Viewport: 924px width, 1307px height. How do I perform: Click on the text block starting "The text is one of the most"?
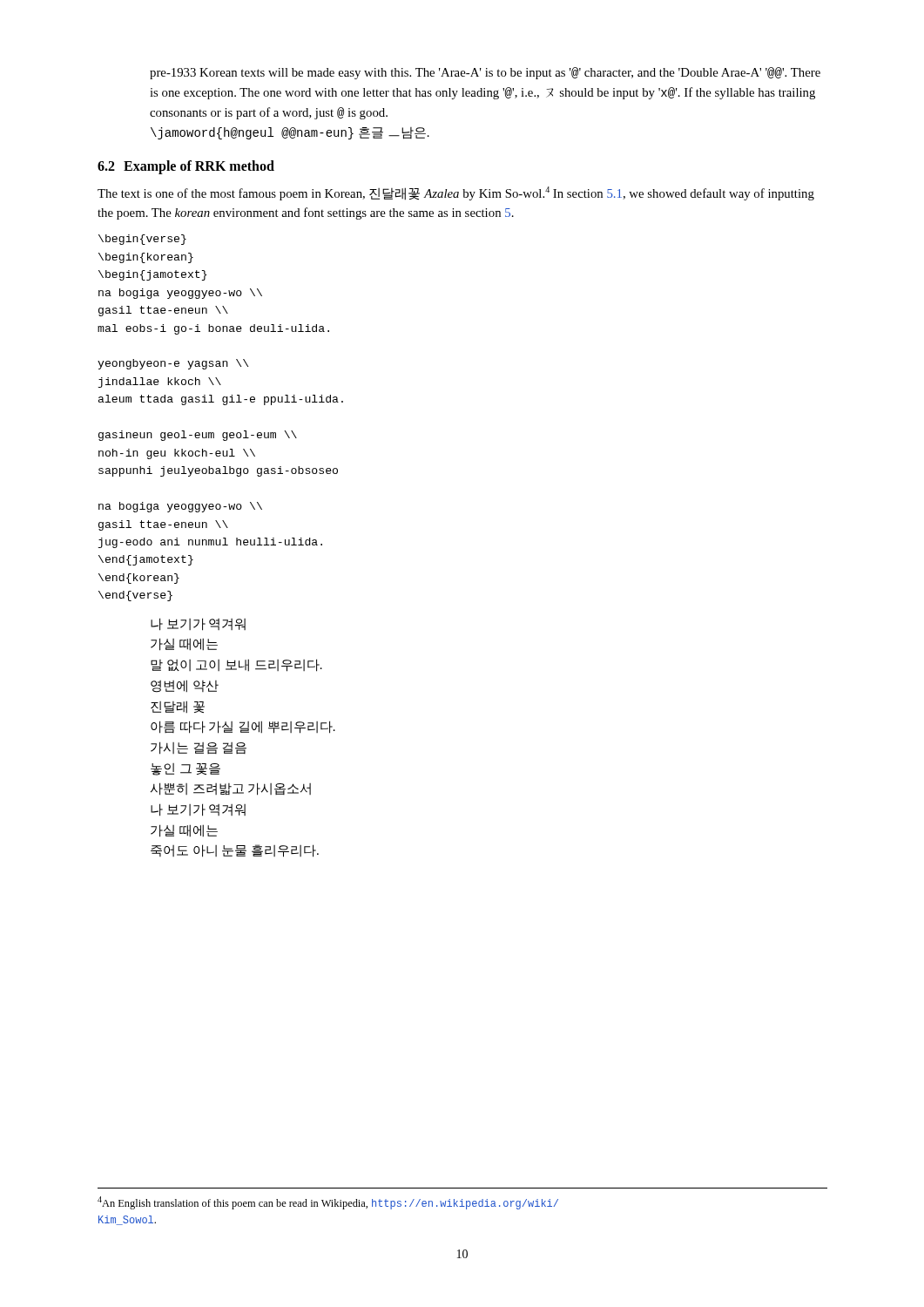[462, 203]
